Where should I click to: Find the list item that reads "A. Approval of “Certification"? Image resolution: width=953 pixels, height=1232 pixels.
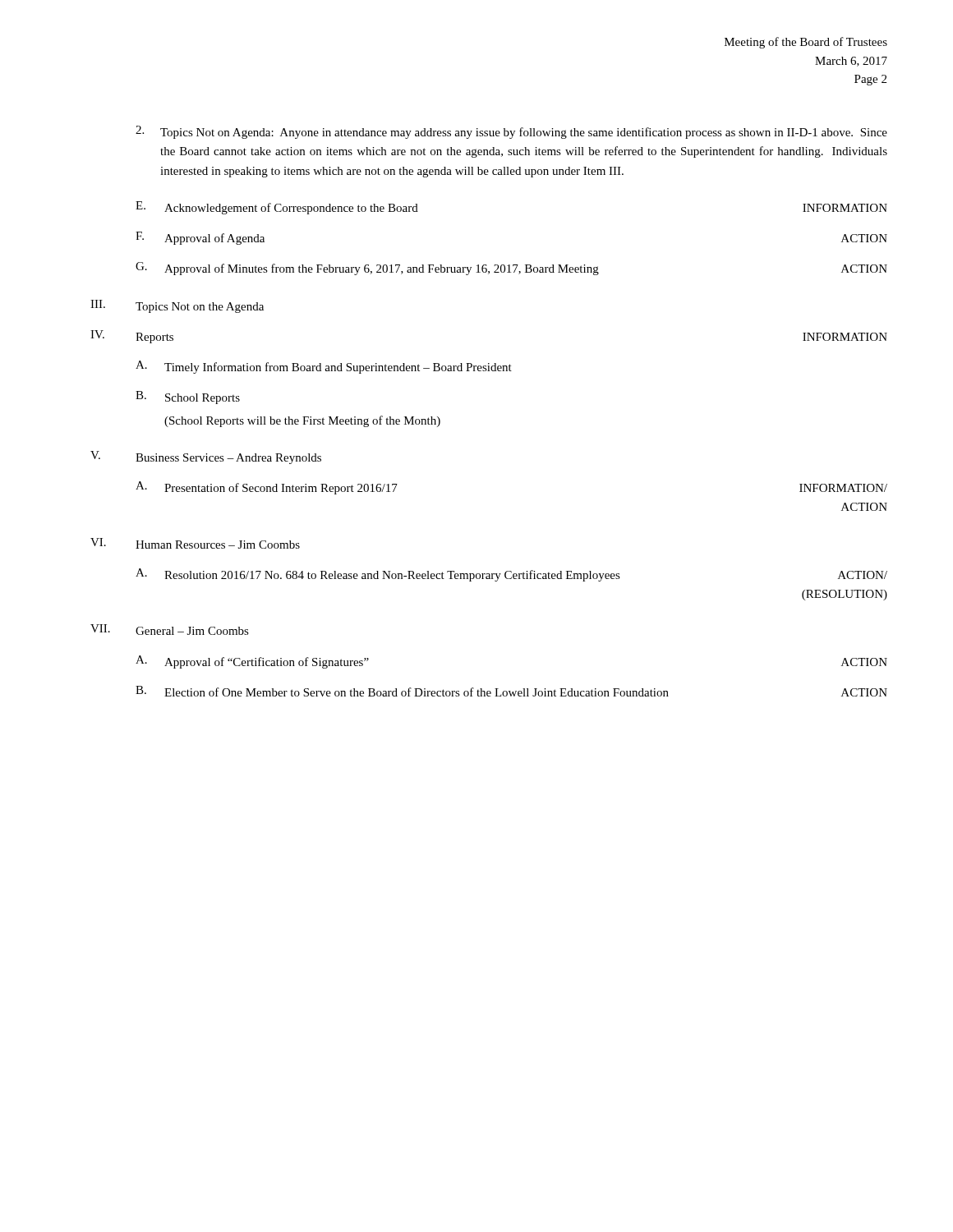click(x=261, y=661)
